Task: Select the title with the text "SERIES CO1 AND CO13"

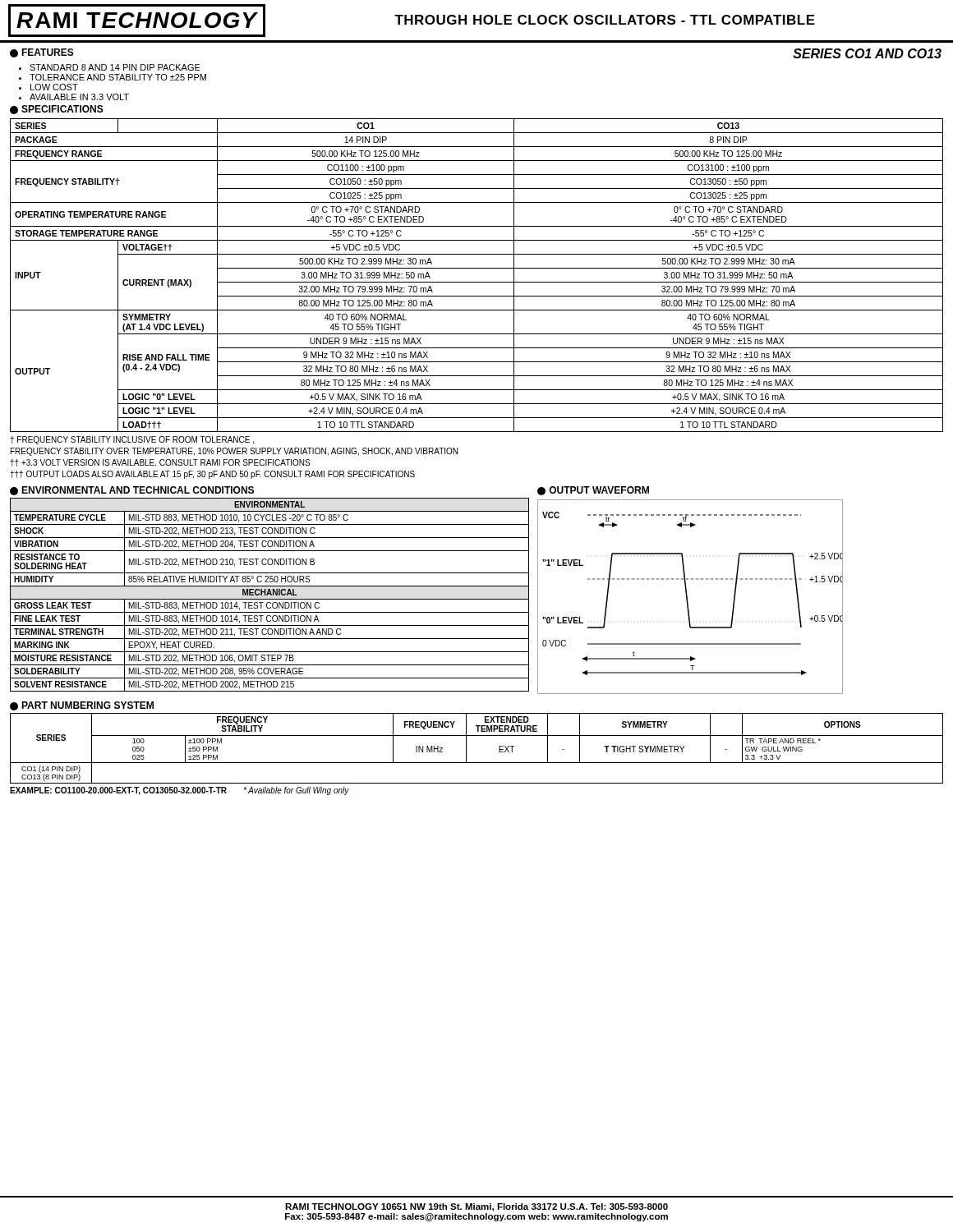Action: [867, 54]
